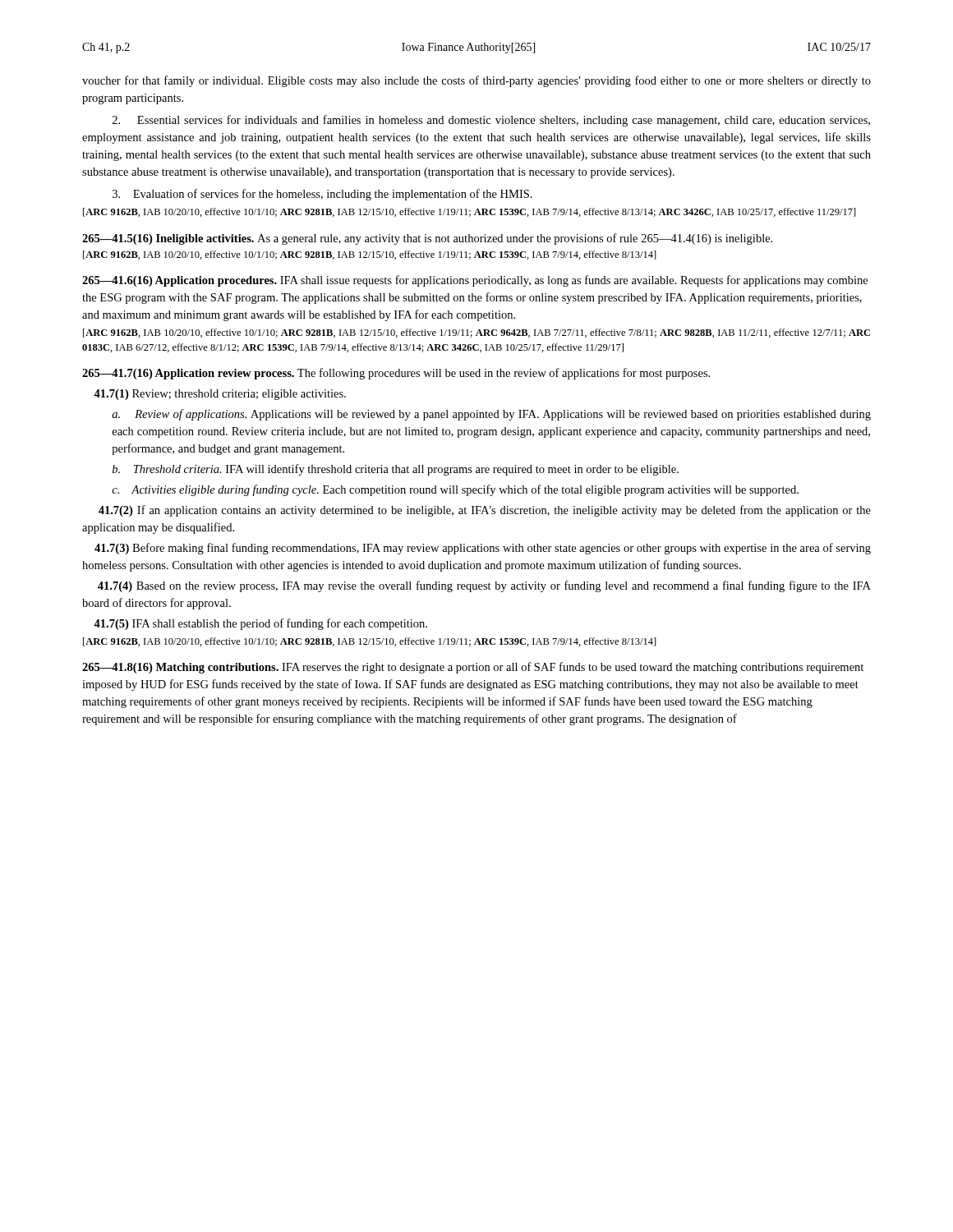Point to the passage starting "7(2) If an application contains an"
Image resolution: width=953 pixels, height=1232 pixels.
(476, 519)
